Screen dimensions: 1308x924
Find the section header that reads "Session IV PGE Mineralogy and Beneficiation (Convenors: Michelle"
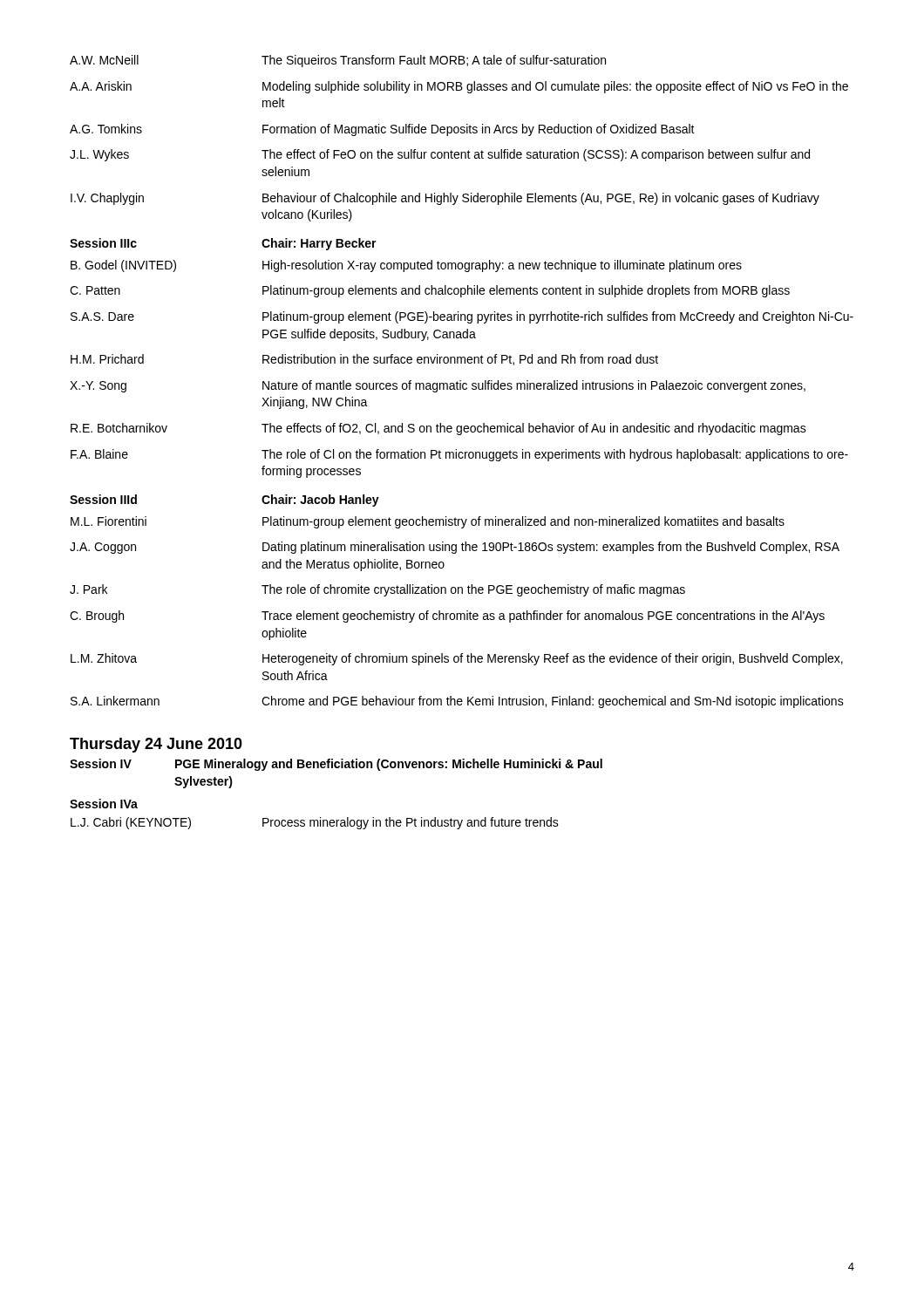pyautogui.click(x=462, y=773)
